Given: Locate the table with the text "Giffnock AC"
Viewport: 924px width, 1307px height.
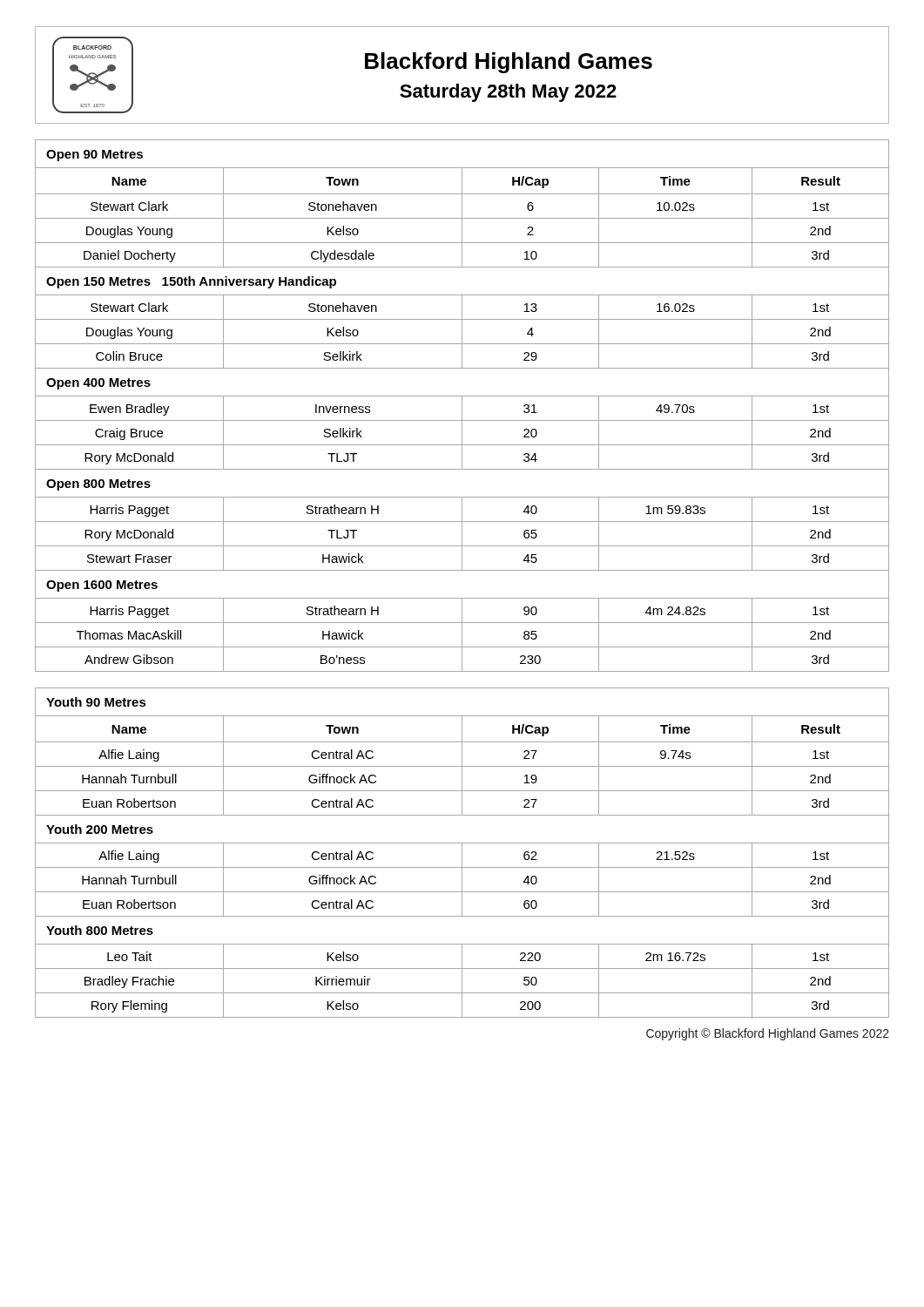Looking at the screenshot, I should coord(462,853).
